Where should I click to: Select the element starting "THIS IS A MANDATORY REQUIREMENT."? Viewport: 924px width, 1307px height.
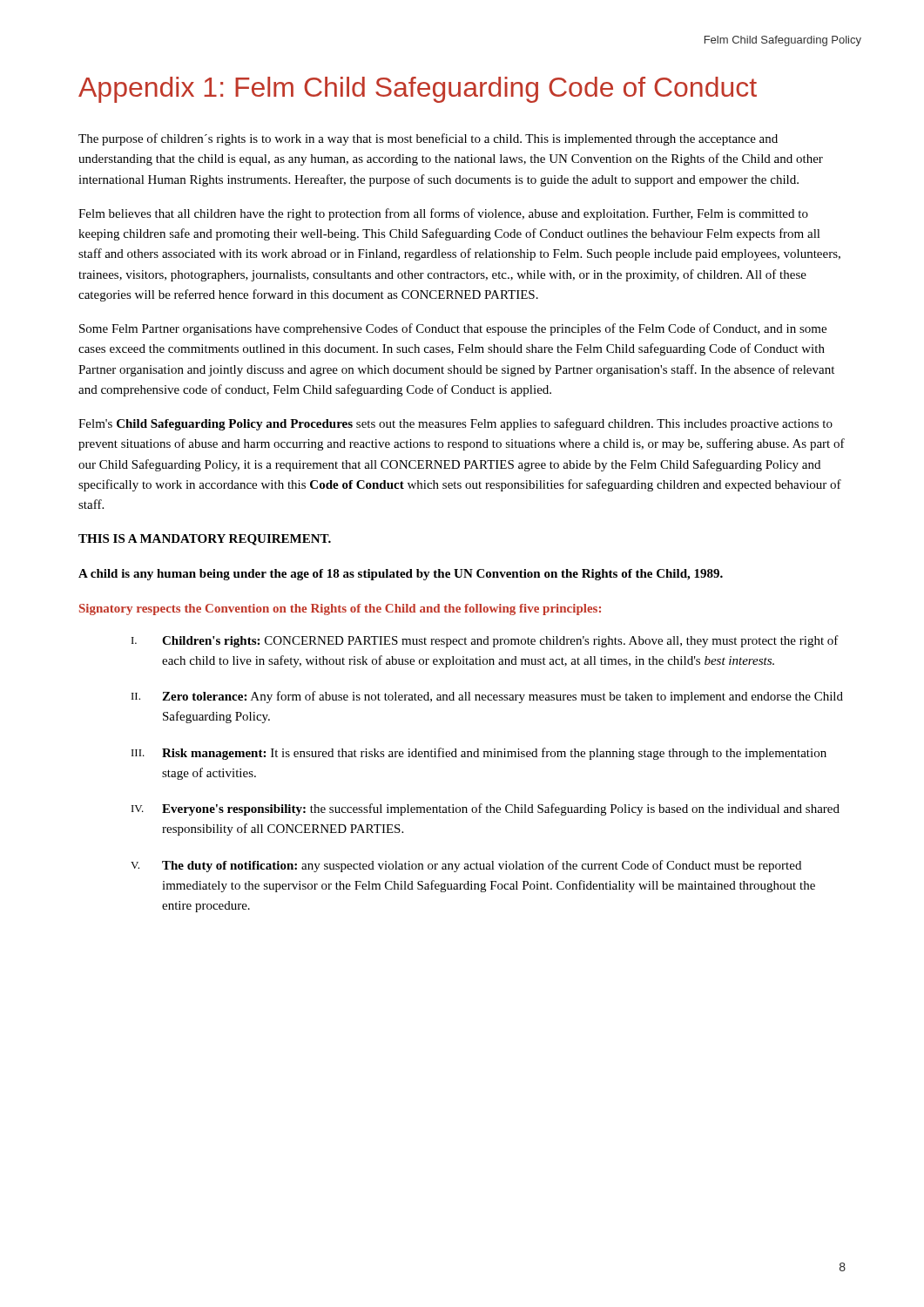(x=205, y=539)
